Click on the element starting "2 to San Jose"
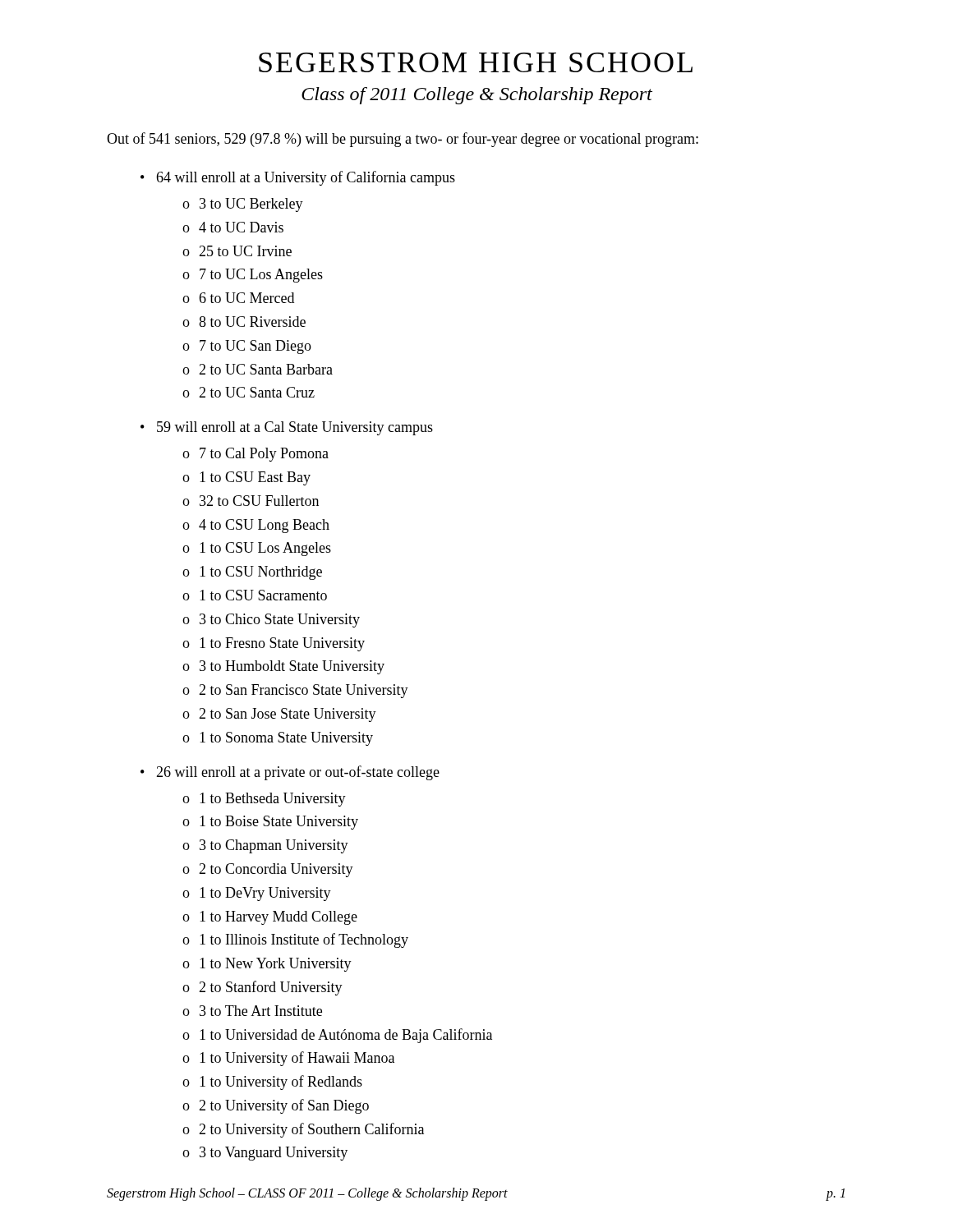Viewport: 953px width, 1232px height. (287, 714)
